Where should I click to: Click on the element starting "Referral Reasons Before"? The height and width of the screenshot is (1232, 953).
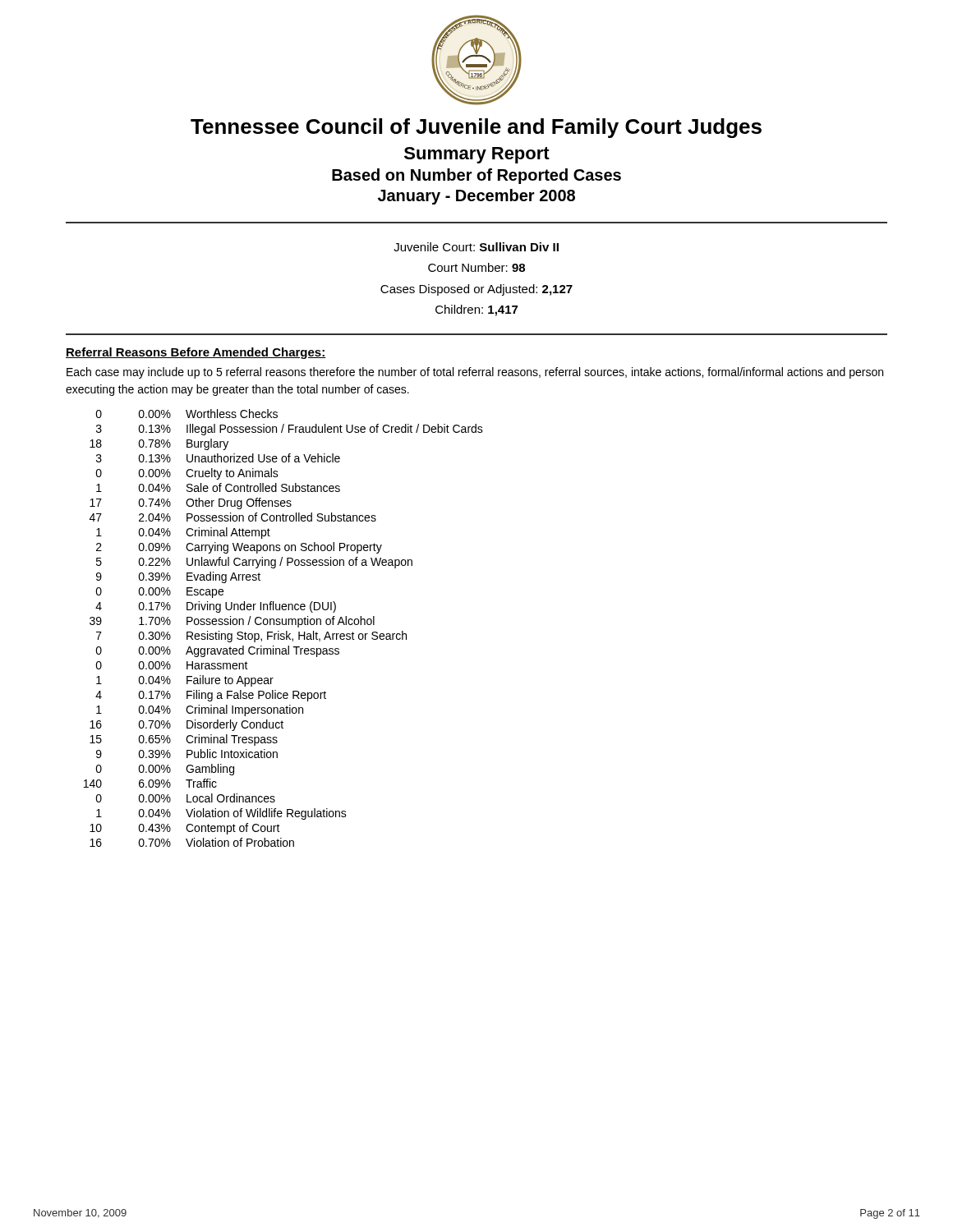tap(196, 352)
